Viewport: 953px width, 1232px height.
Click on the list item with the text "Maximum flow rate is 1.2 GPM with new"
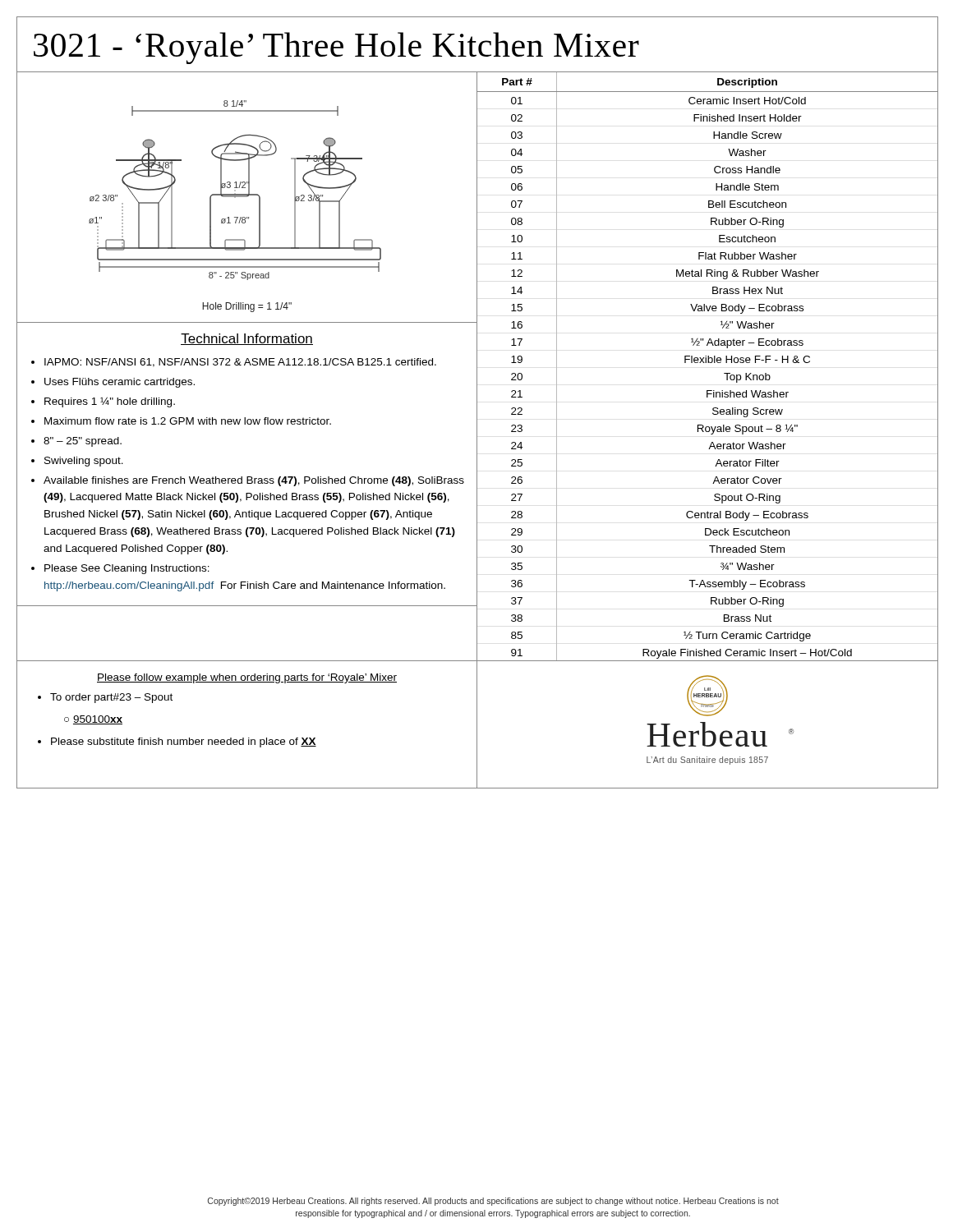pos(188,421)
